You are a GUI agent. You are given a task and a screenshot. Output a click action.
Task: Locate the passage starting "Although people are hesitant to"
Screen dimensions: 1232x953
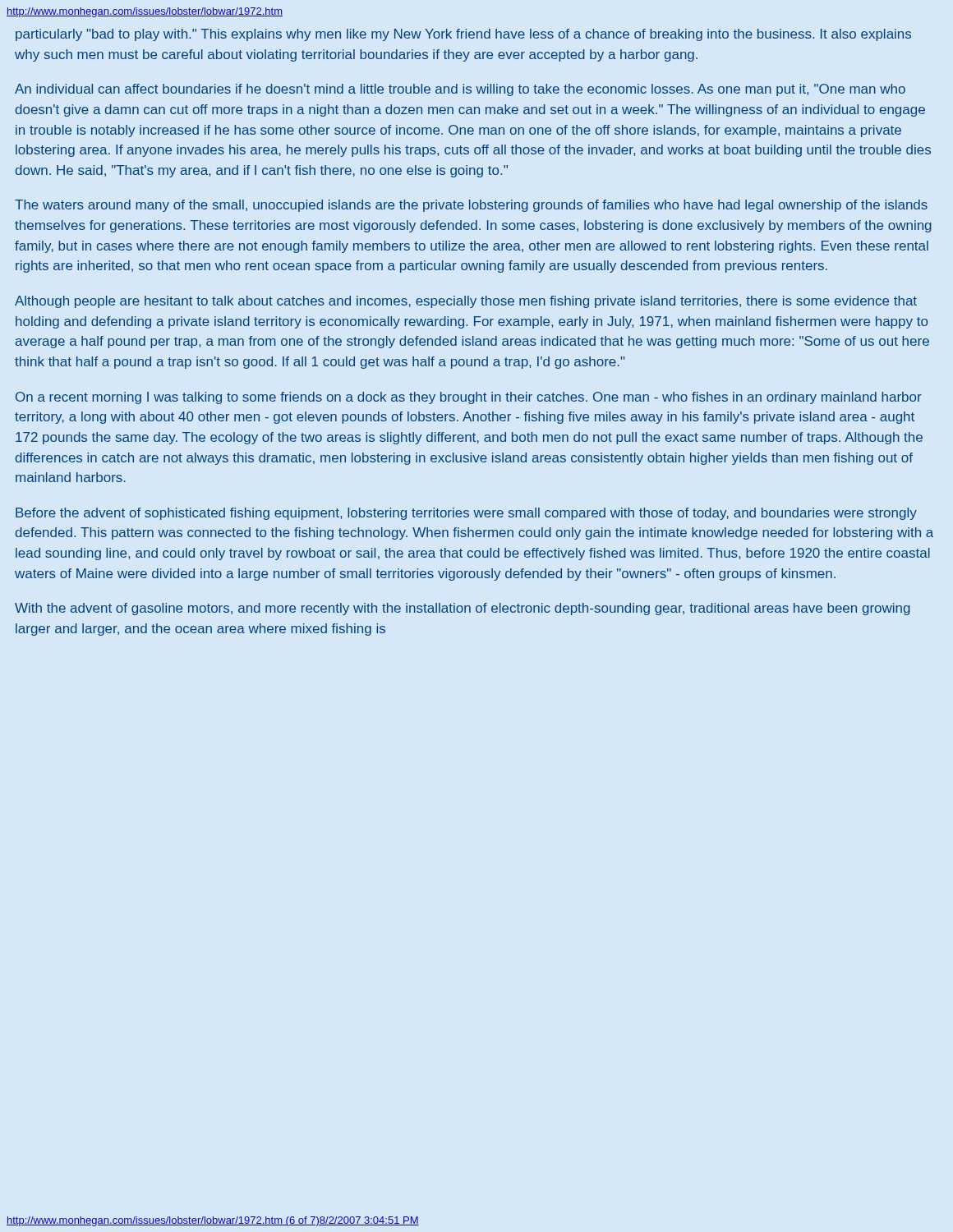pos(472,331)
